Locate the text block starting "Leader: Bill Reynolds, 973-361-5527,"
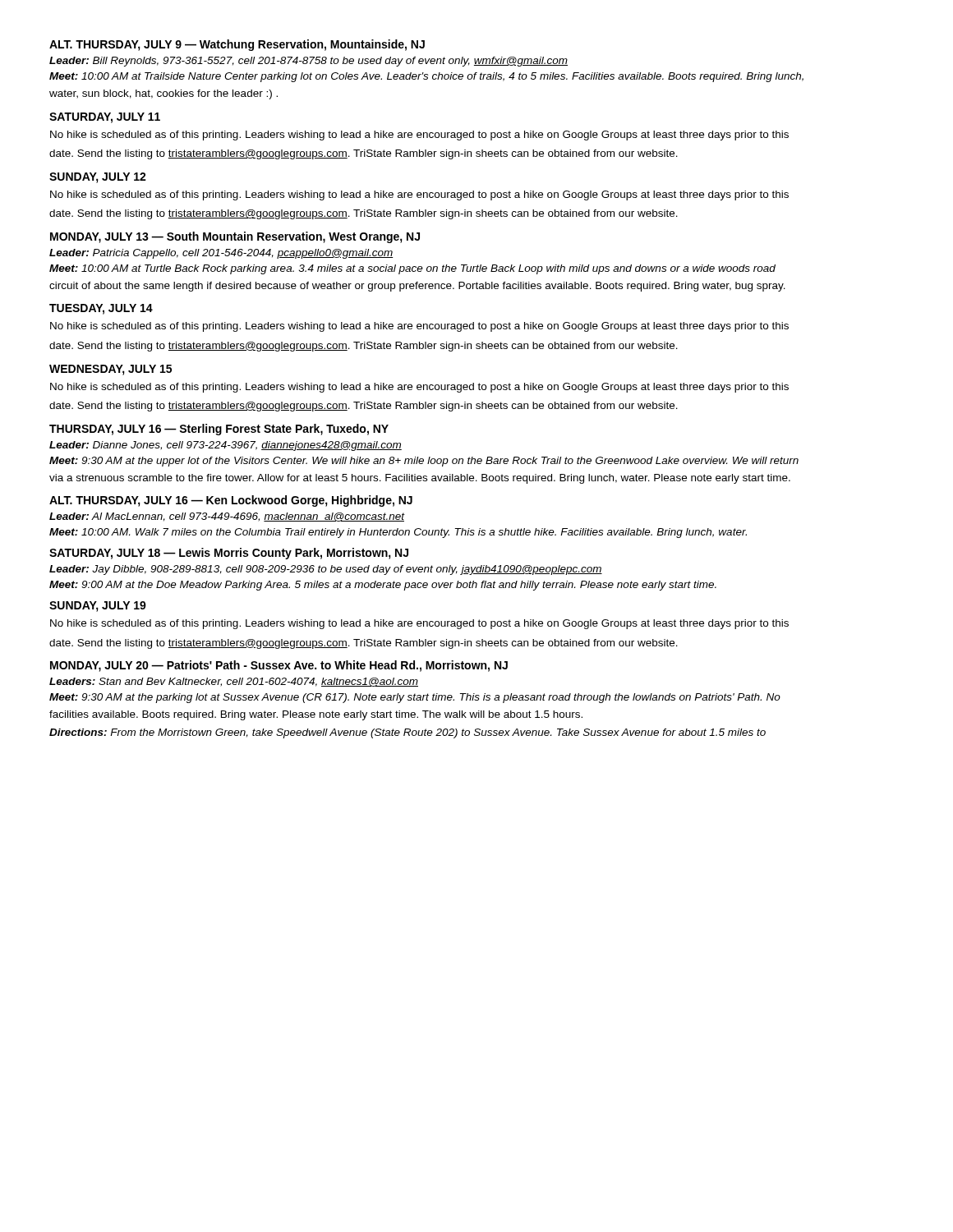953x1232 pixels. click(308, 60)
